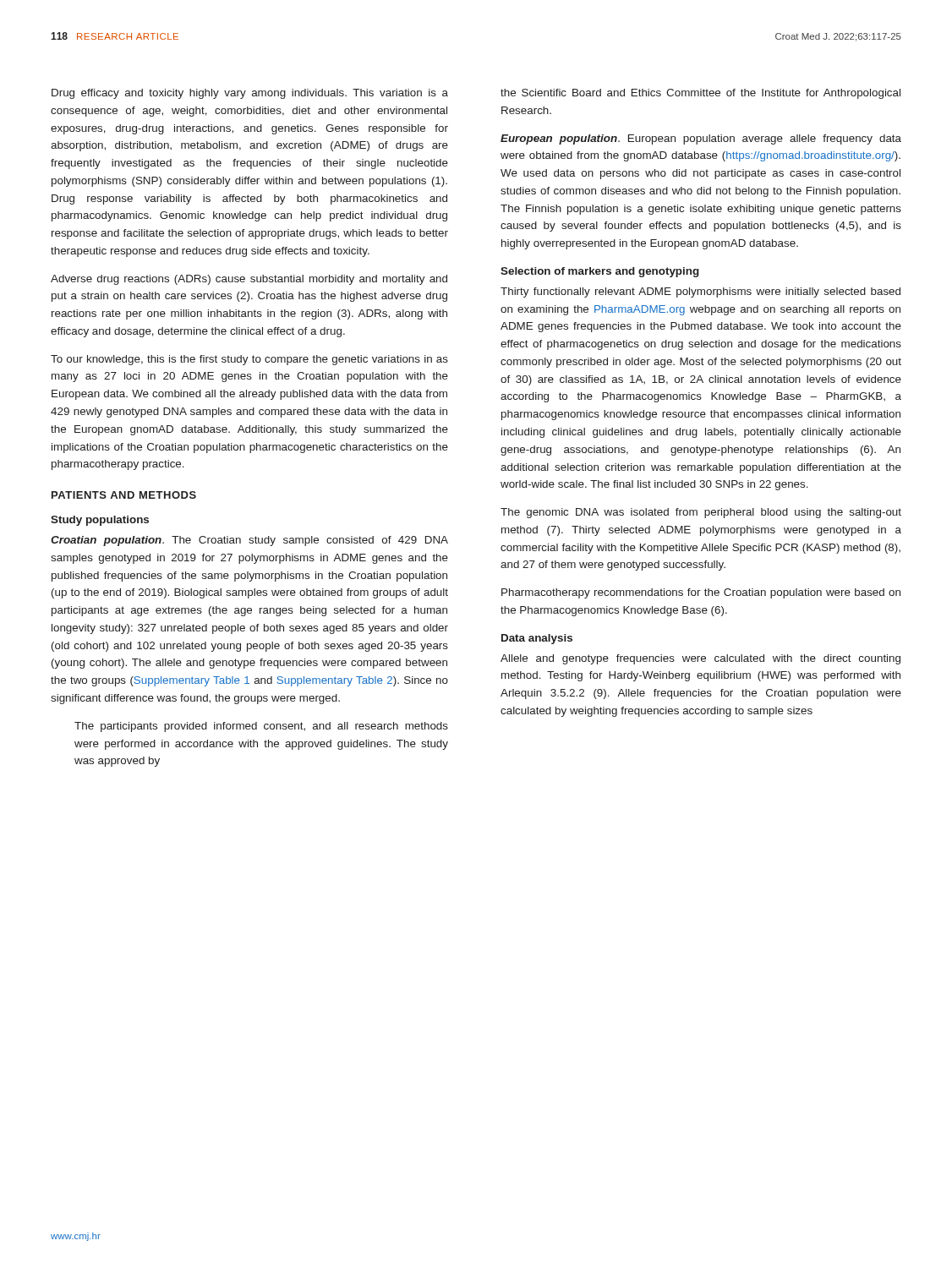Click on the text block with the text "To our knowledge, this is the first study"
This screenshot has height=1268, width=952.
(x=249, y=412)
